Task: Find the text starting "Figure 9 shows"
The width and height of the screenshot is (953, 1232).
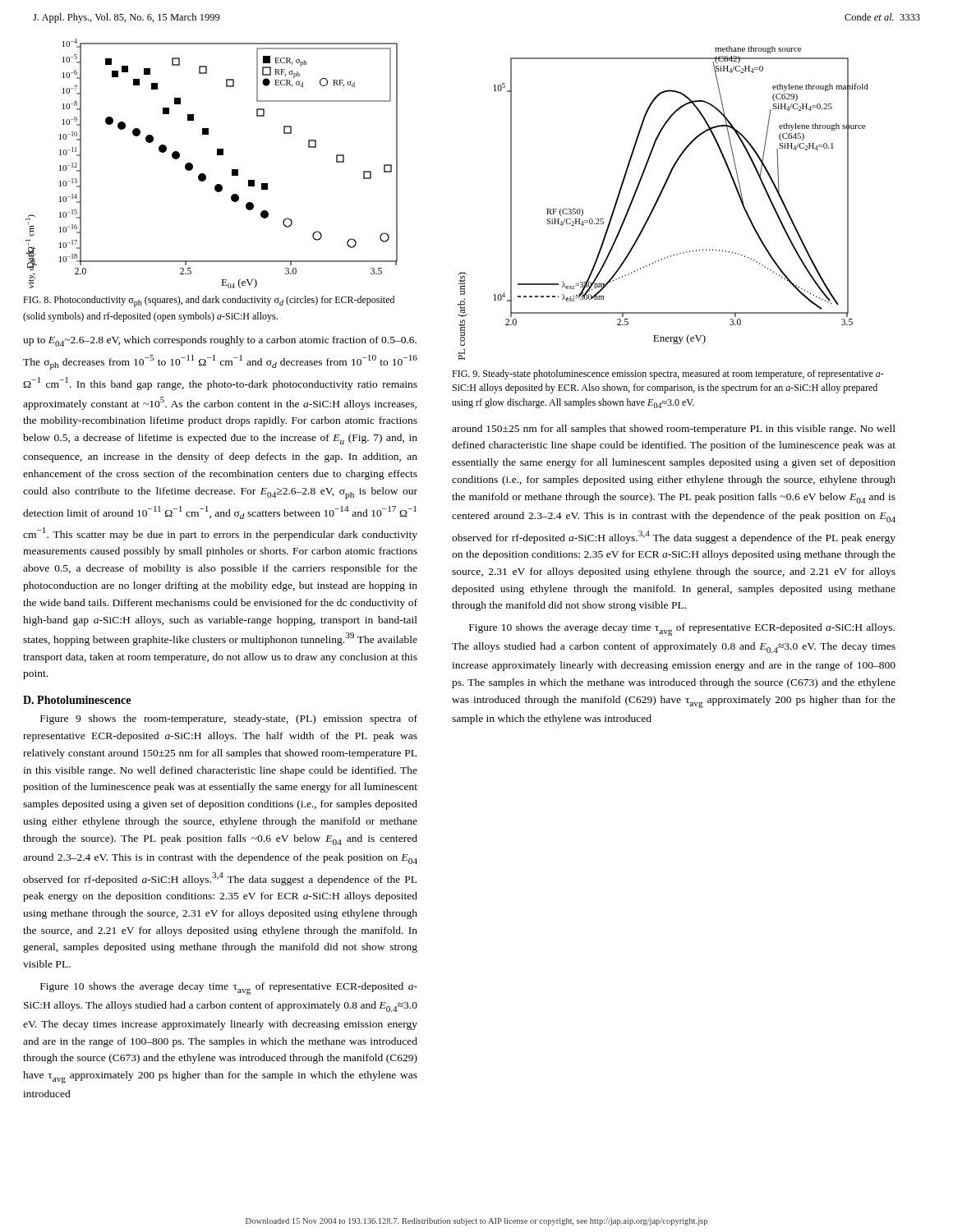Action: pyautogui.click(x=220, y=907)
